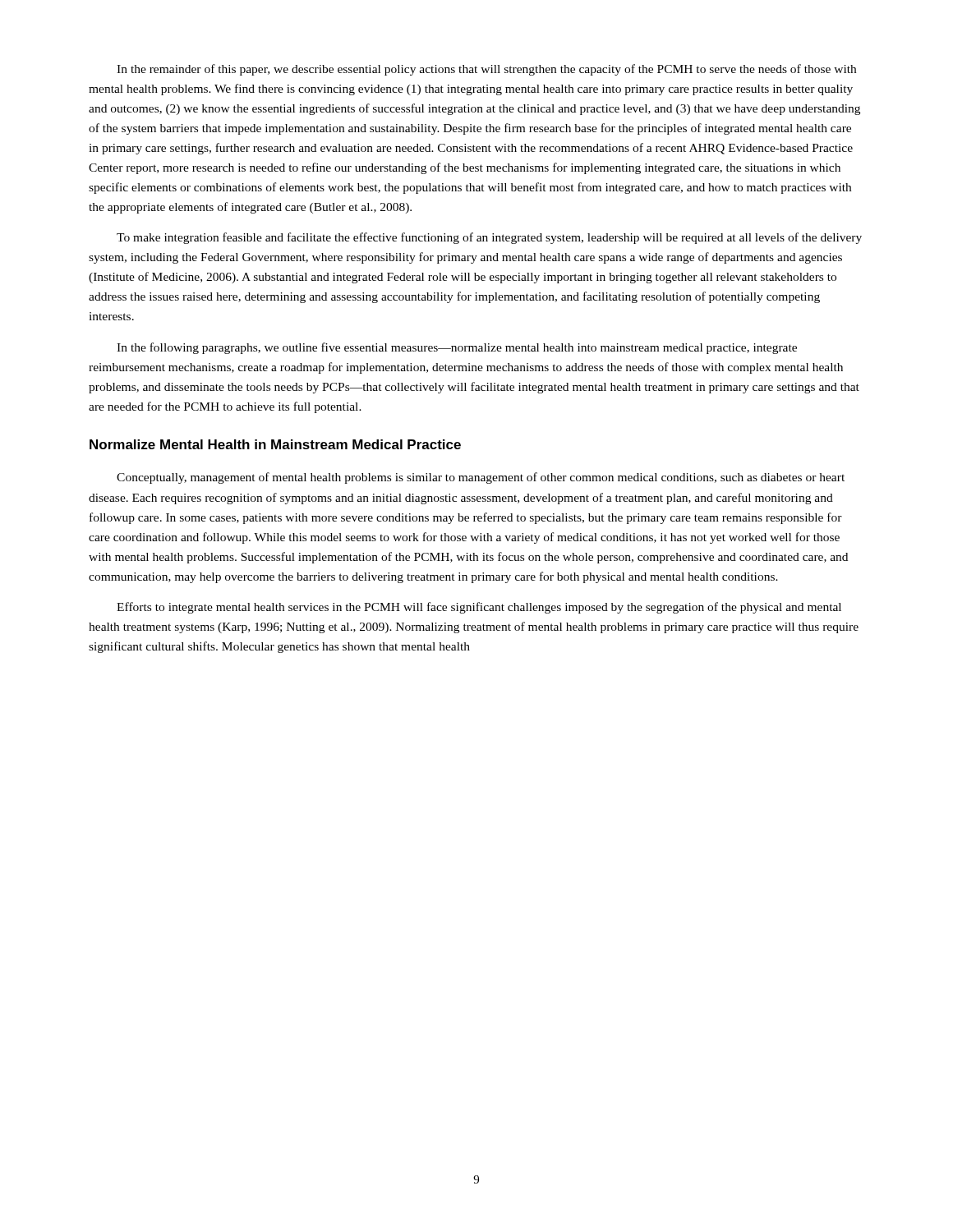
Task: Find the element starting "Conceptually, management of mental"
Action: [x=469, y=526]
